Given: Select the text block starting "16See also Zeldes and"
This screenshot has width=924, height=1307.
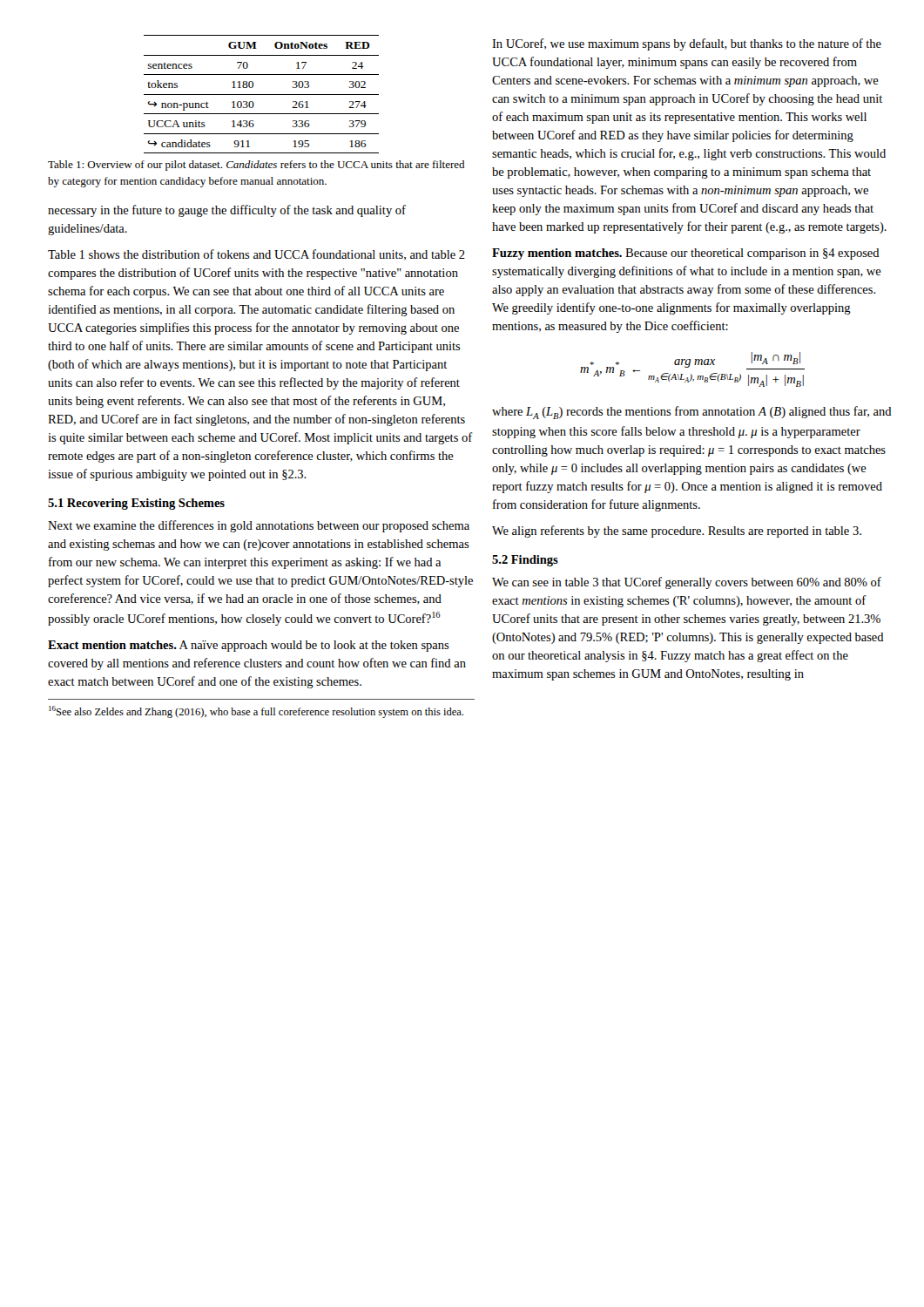Looking at the screenshot, I should [x=256, y=711].
